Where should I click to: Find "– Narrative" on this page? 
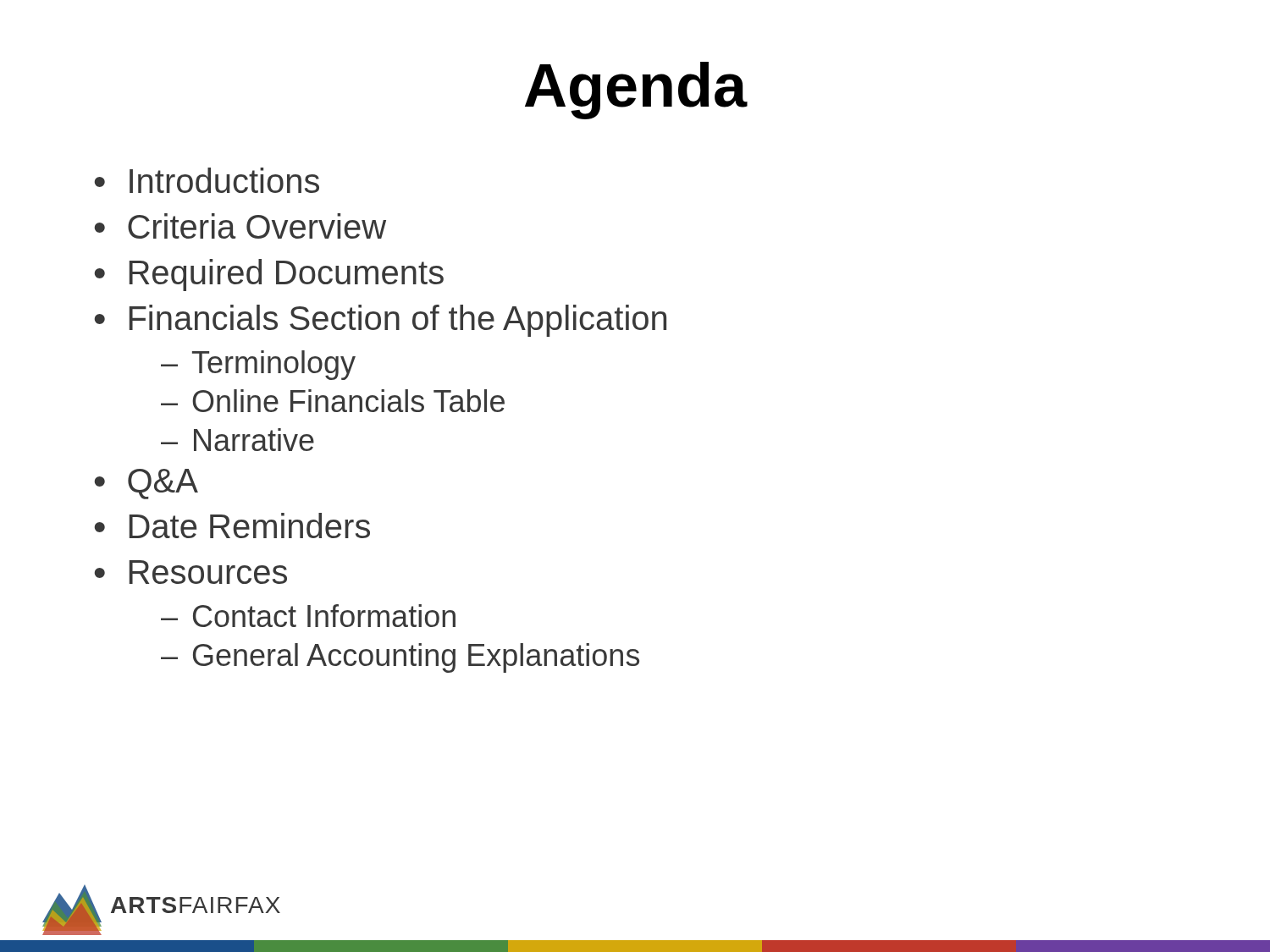click(238, 441)
